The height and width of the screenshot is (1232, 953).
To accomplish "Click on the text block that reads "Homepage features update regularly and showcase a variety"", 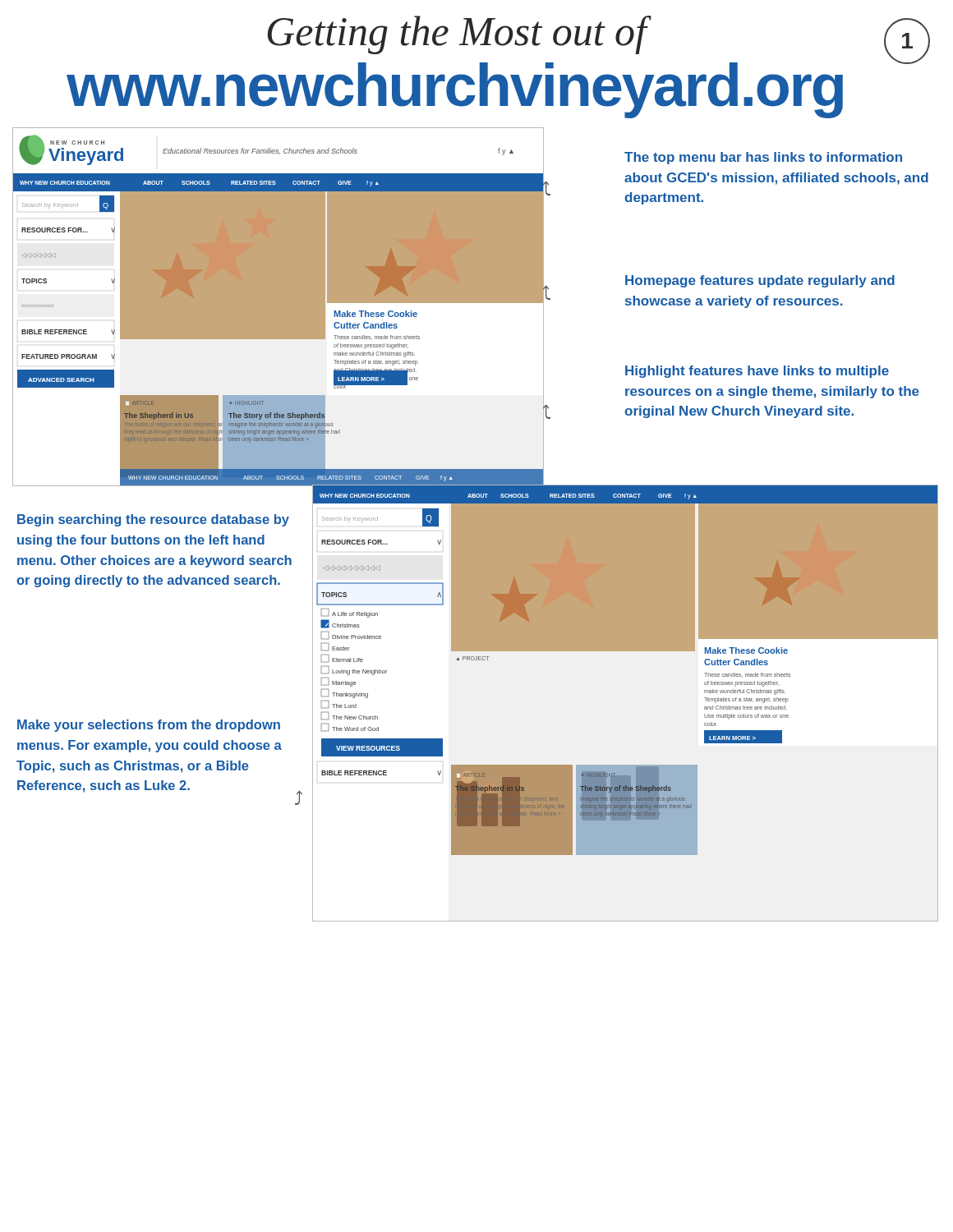I will (x=778, y=291).
